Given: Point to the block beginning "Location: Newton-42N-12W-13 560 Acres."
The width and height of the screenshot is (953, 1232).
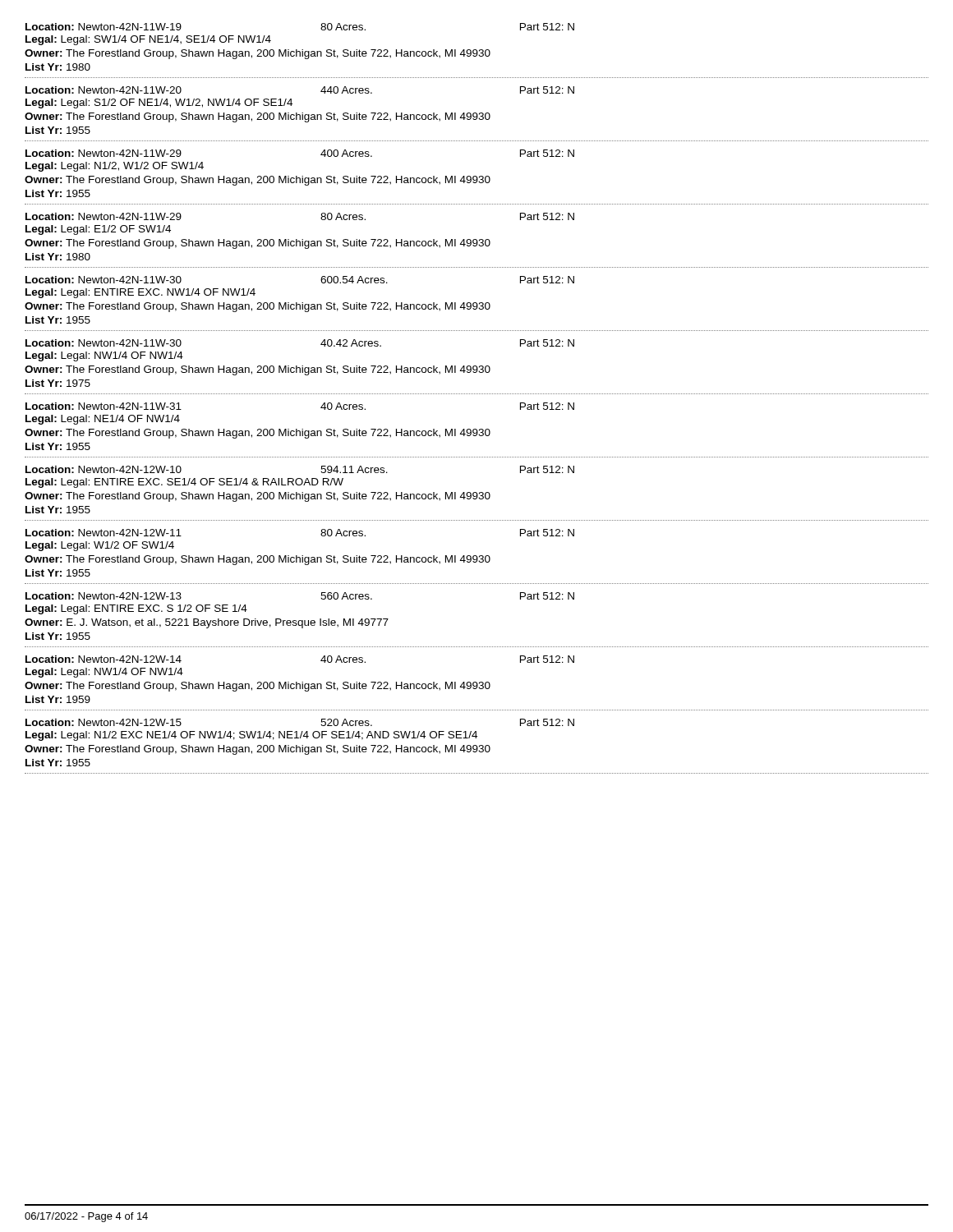Looking at the screenshot, I should pos(105,595).
